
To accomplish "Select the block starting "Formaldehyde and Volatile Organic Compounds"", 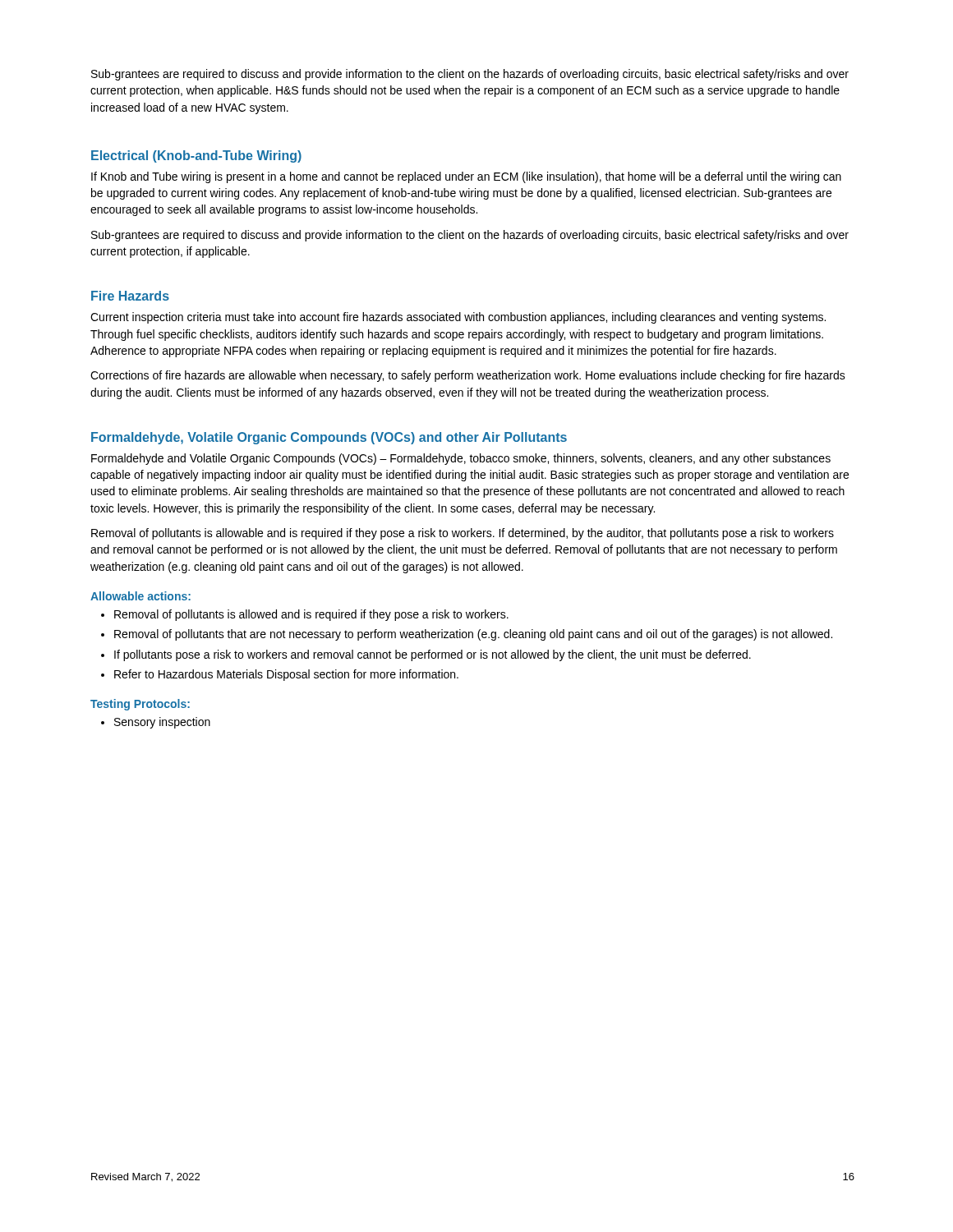I will click(472, 512).
